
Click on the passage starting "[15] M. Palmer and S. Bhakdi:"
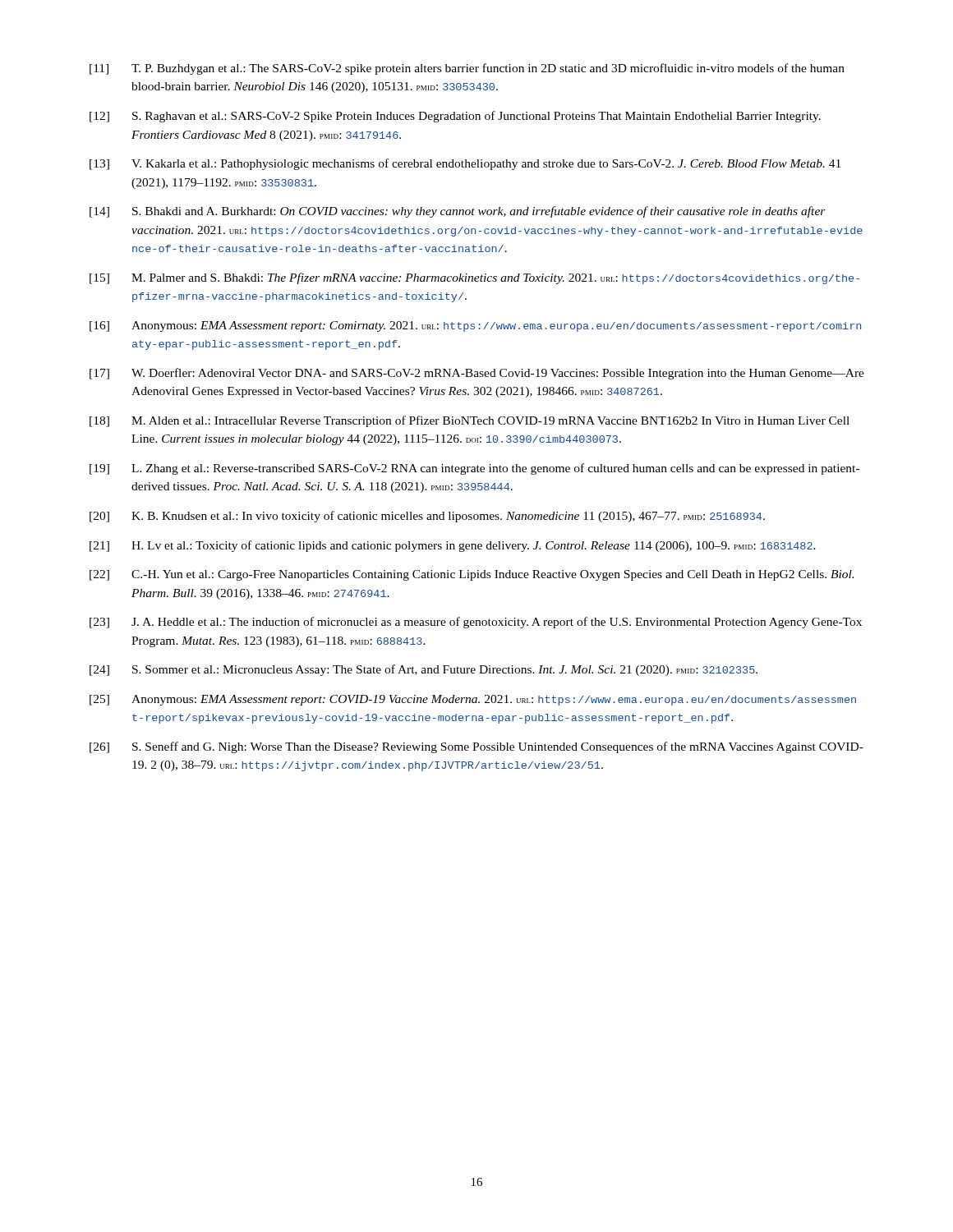(x=476, y=287)
